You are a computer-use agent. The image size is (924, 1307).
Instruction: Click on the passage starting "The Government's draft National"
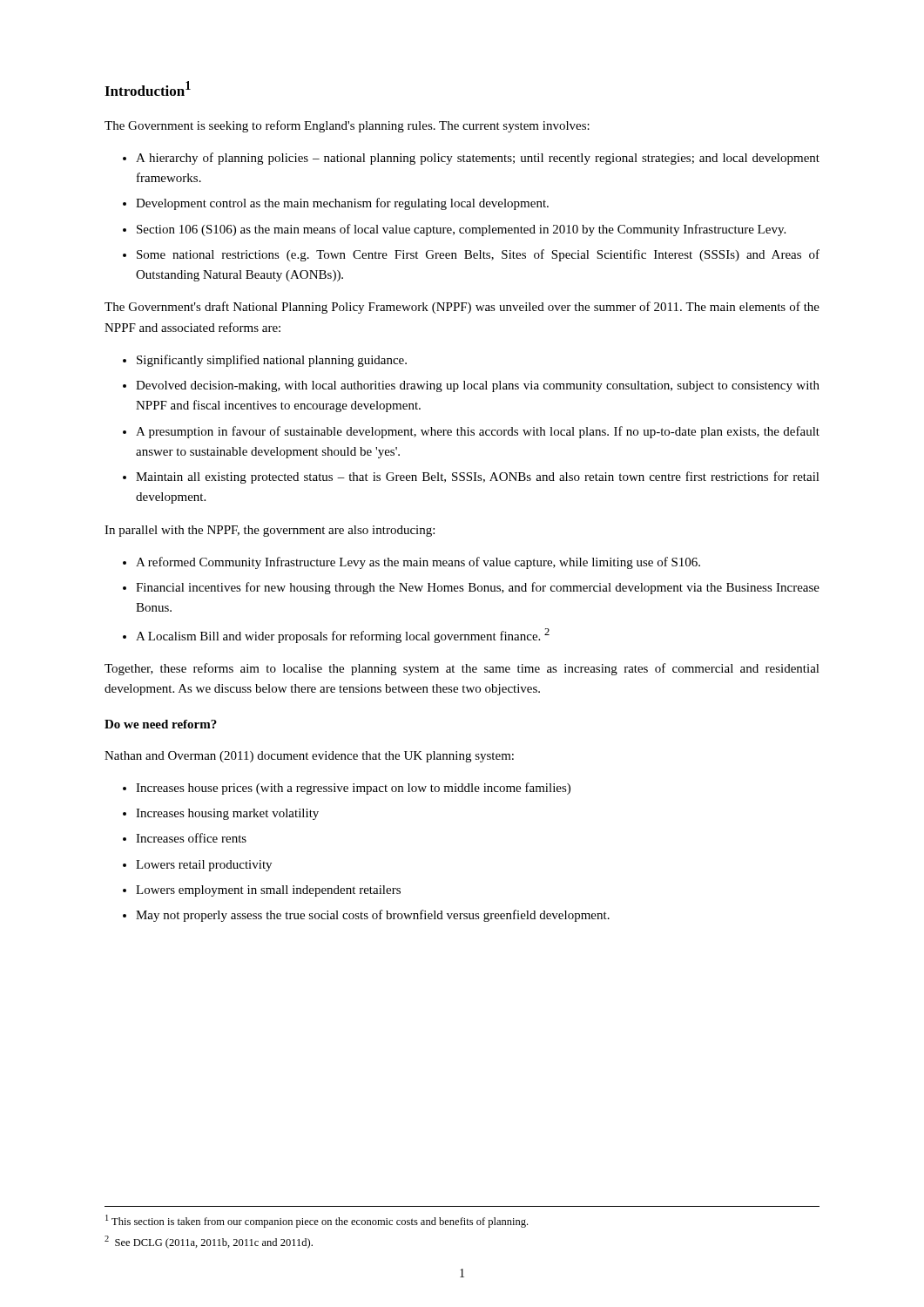tap(462, 318)
